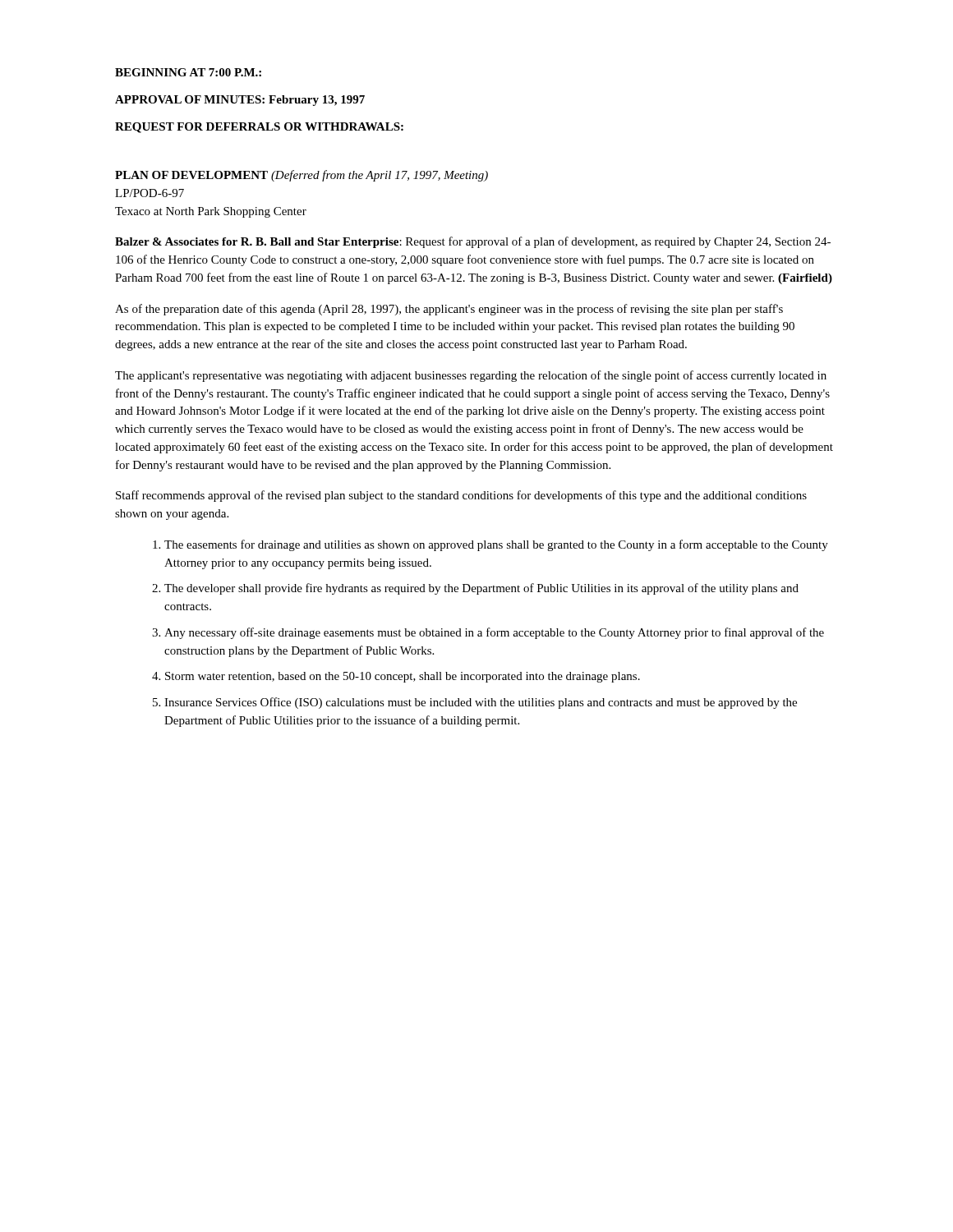This screenshot has width=953, height=1232.
Task: Select the text block containing "The applicant's representative was negotiating with"
Action: 476,420
